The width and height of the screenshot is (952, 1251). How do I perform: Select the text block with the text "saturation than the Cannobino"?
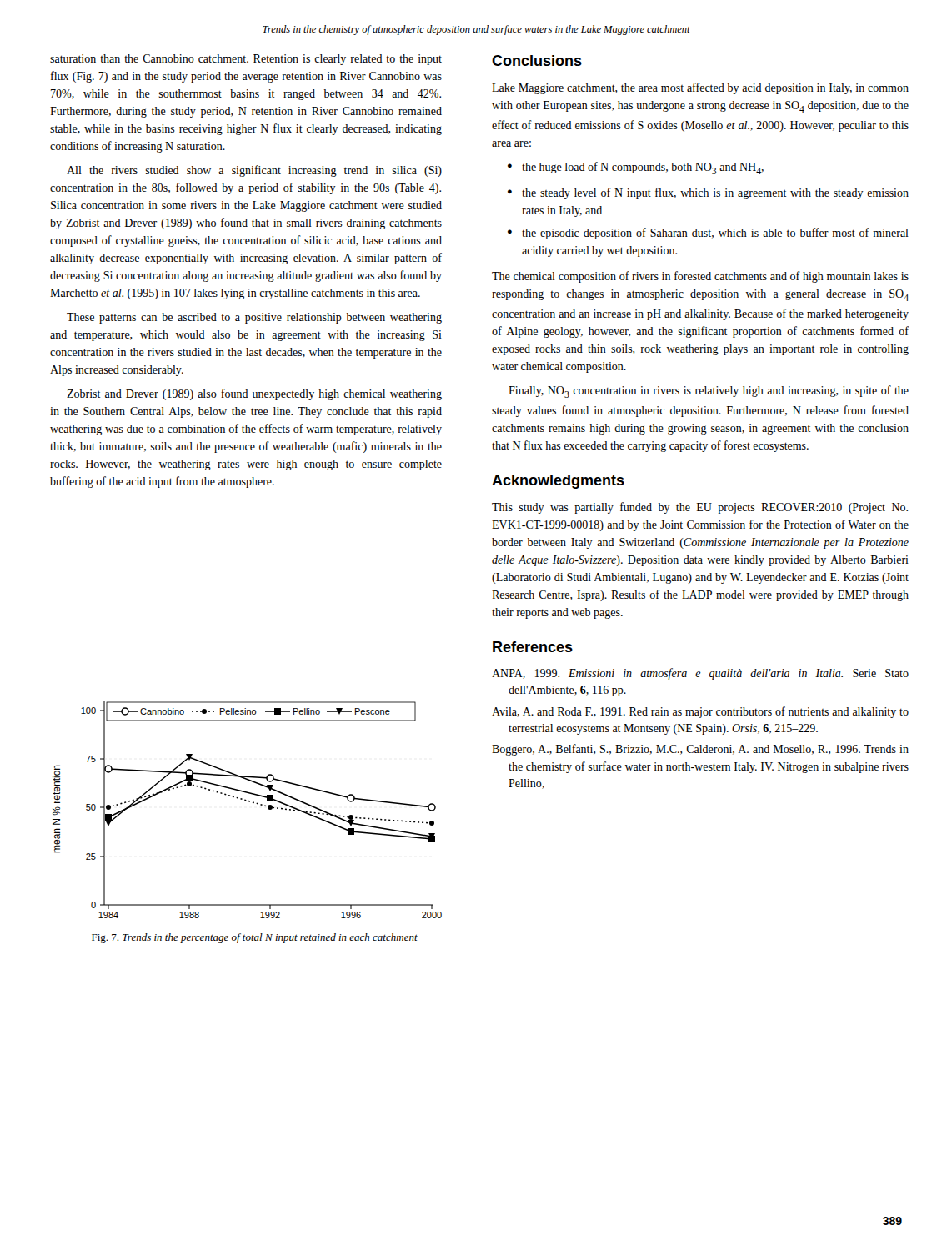coord(246,103)
